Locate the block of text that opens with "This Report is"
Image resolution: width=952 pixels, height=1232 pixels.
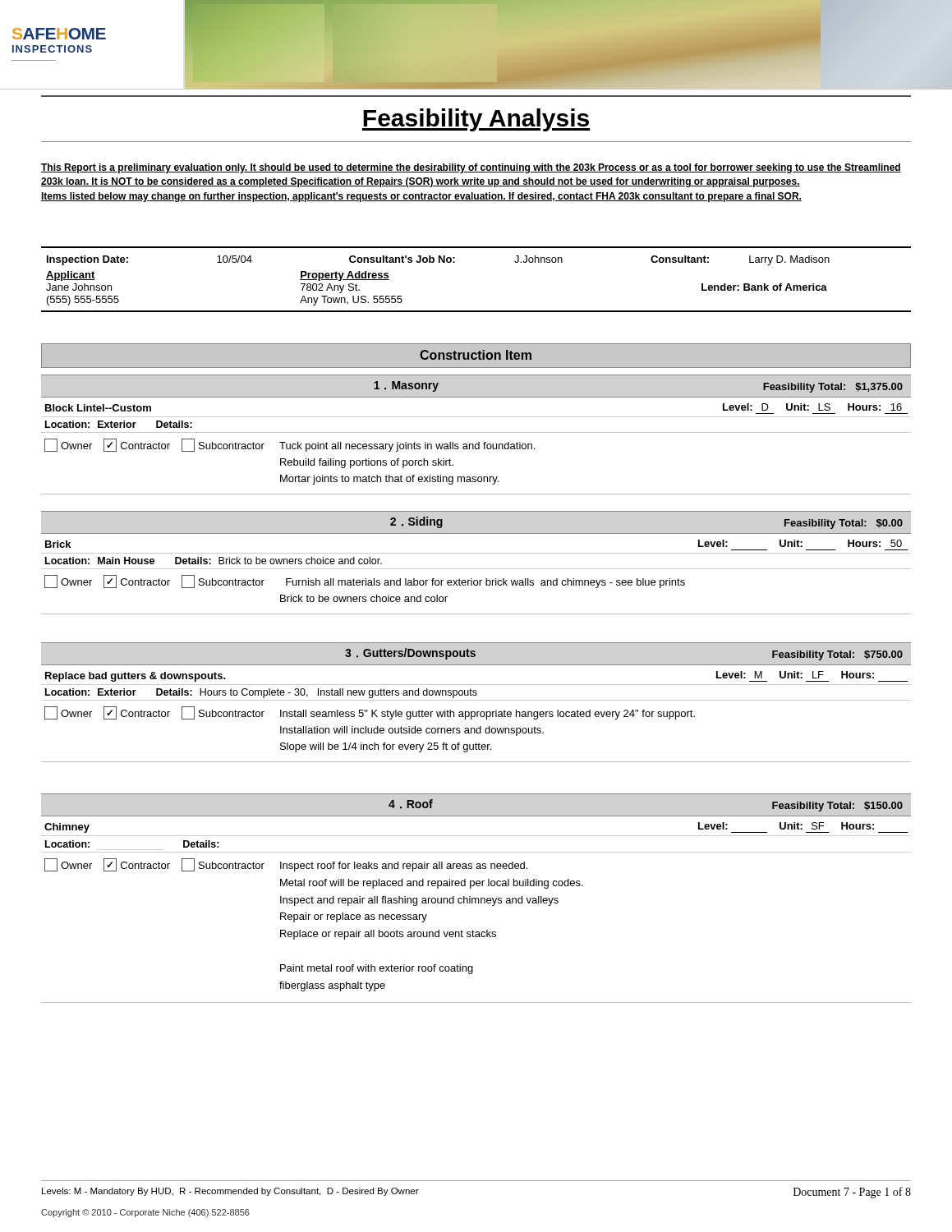click(471, 182)
